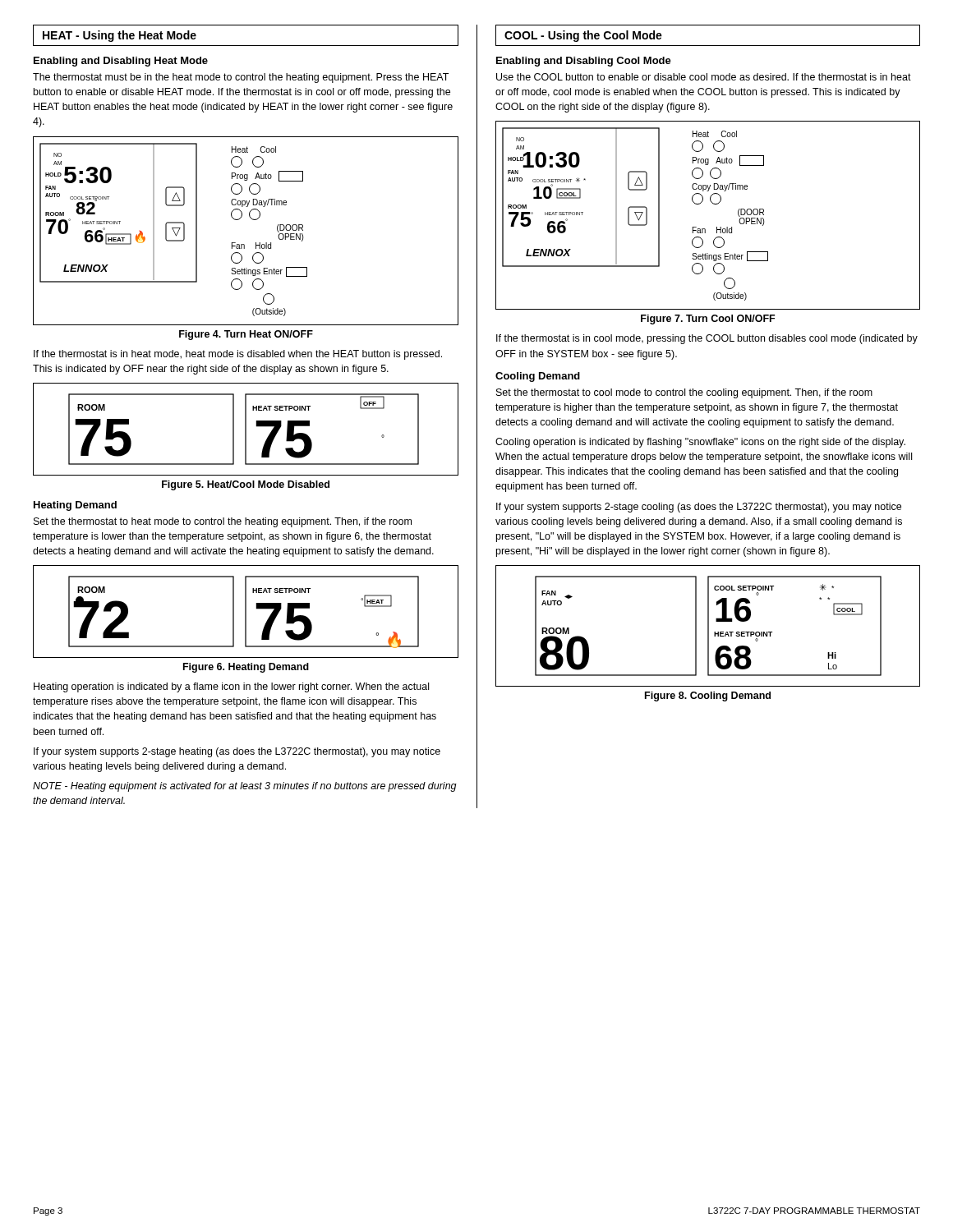Find the caption containing "Figure 7. Turn"
Viewport: 953px width, 1232px height.
pos(708,319)
